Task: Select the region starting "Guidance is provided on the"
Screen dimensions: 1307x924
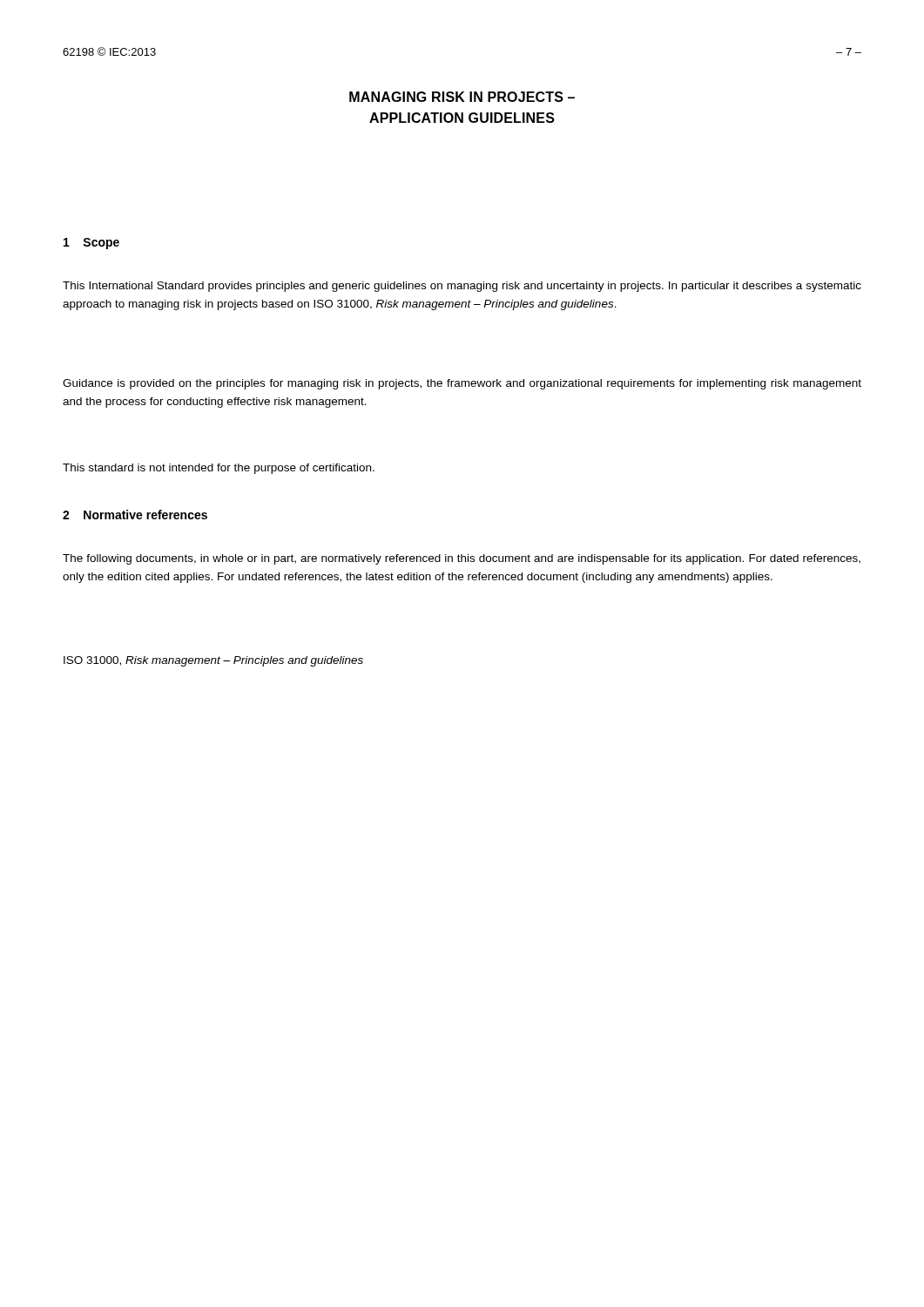Action: click(462, 392)
